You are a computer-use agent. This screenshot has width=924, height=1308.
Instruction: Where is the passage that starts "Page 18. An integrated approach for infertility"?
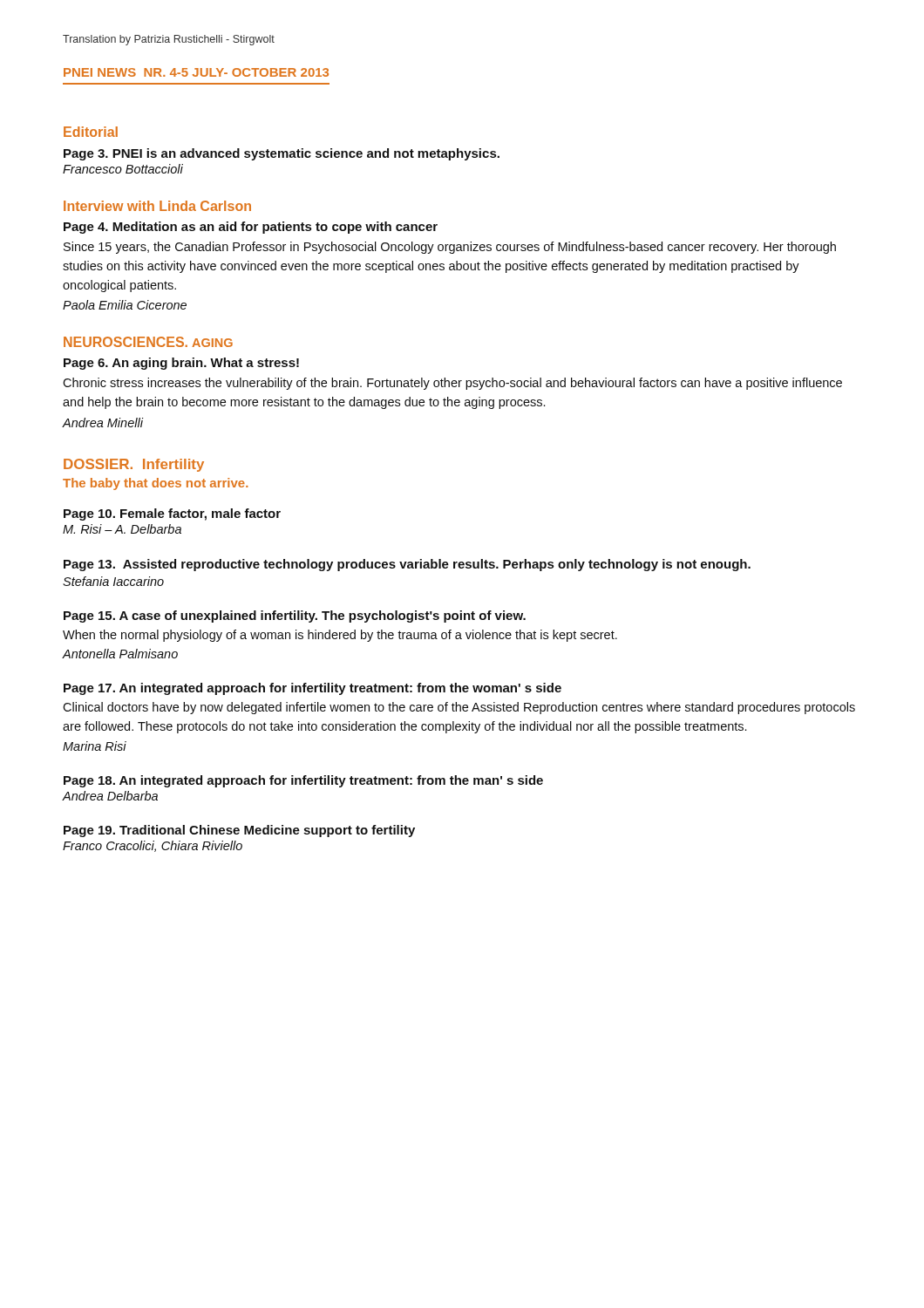point(303,780)
